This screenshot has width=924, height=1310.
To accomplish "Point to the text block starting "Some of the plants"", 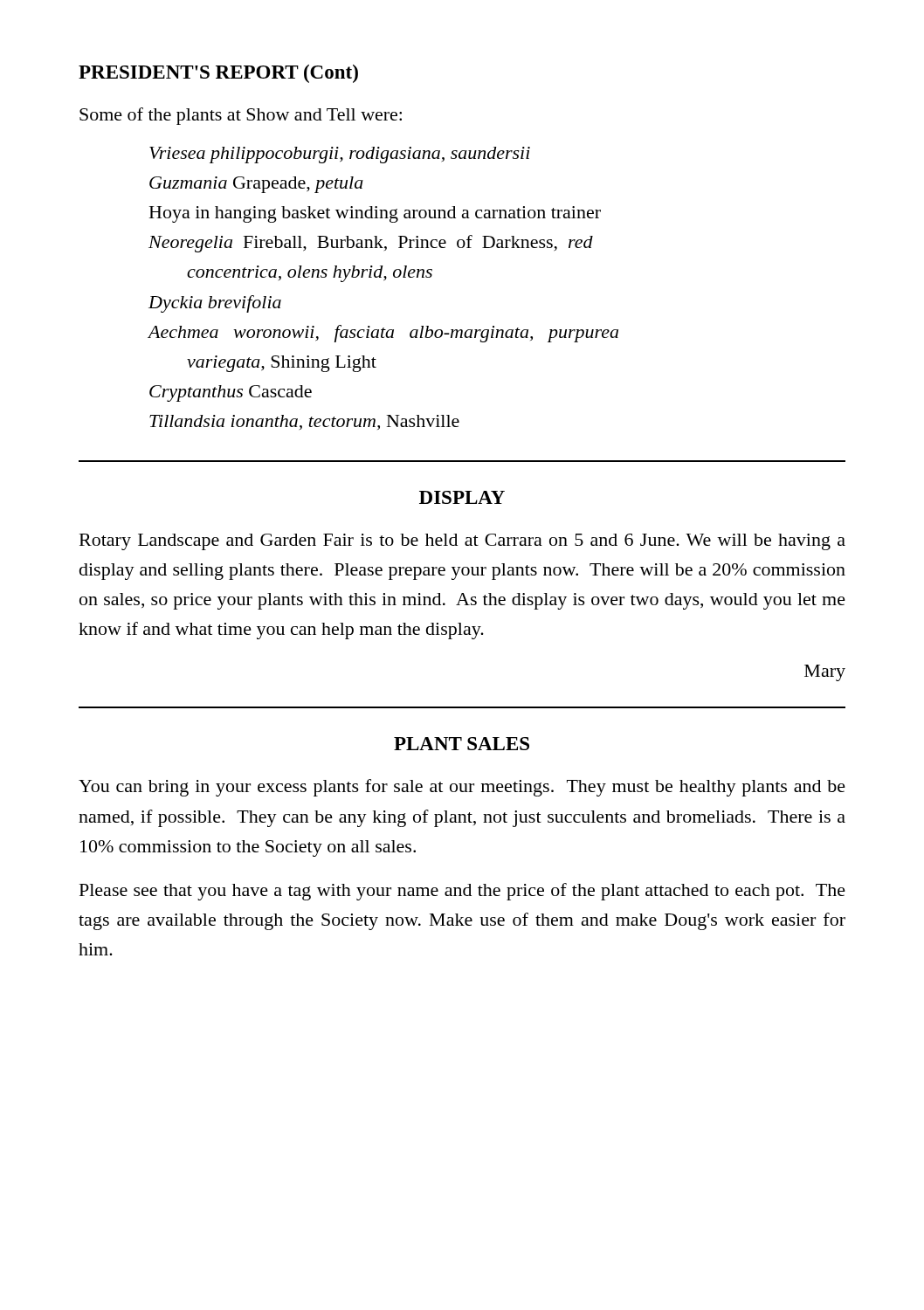I will 241,114.
